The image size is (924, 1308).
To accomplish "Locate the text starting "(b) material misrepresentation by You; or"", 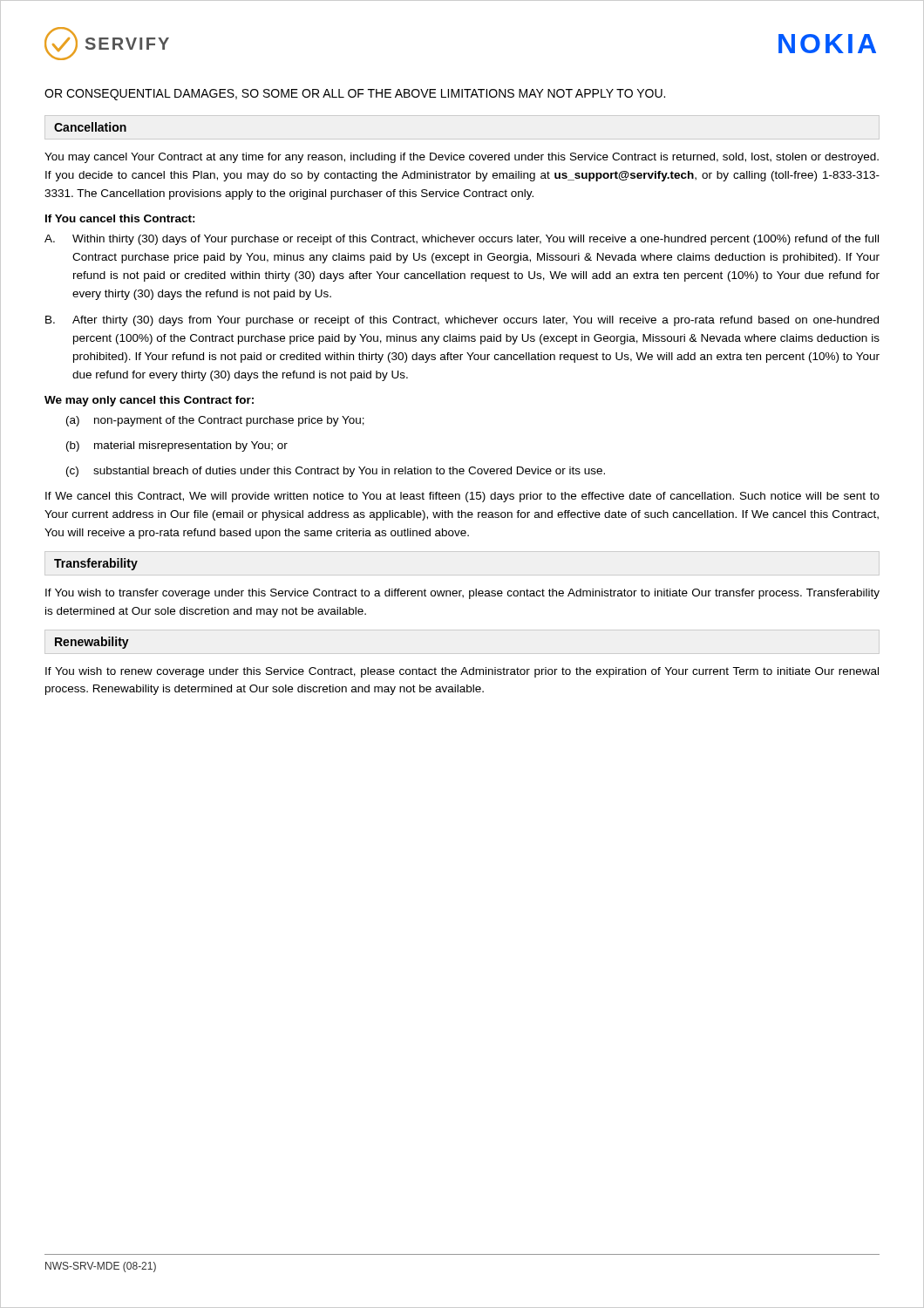I will tap(177, 446).
